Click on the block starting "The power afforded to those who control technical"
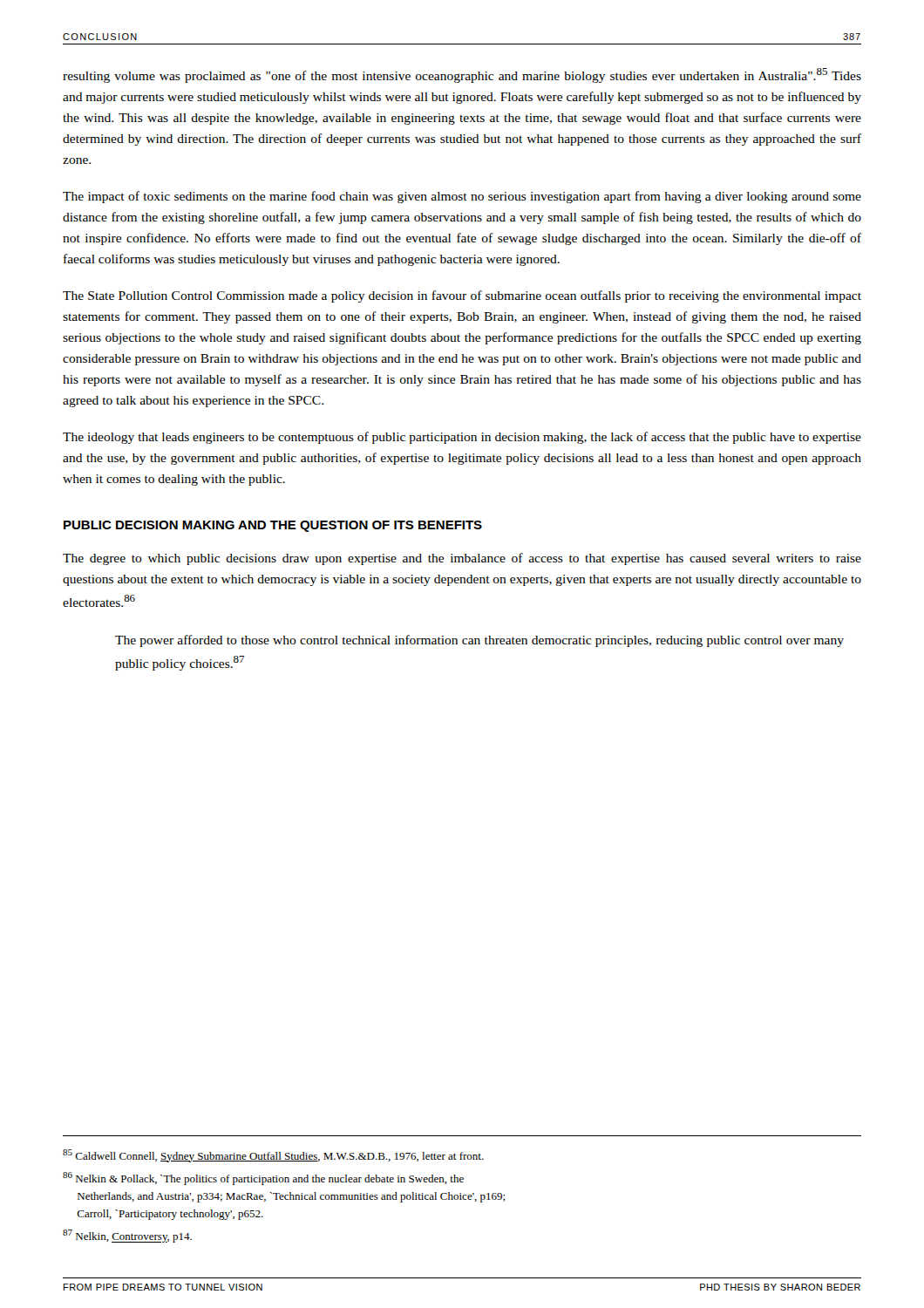 pos(479,651)
